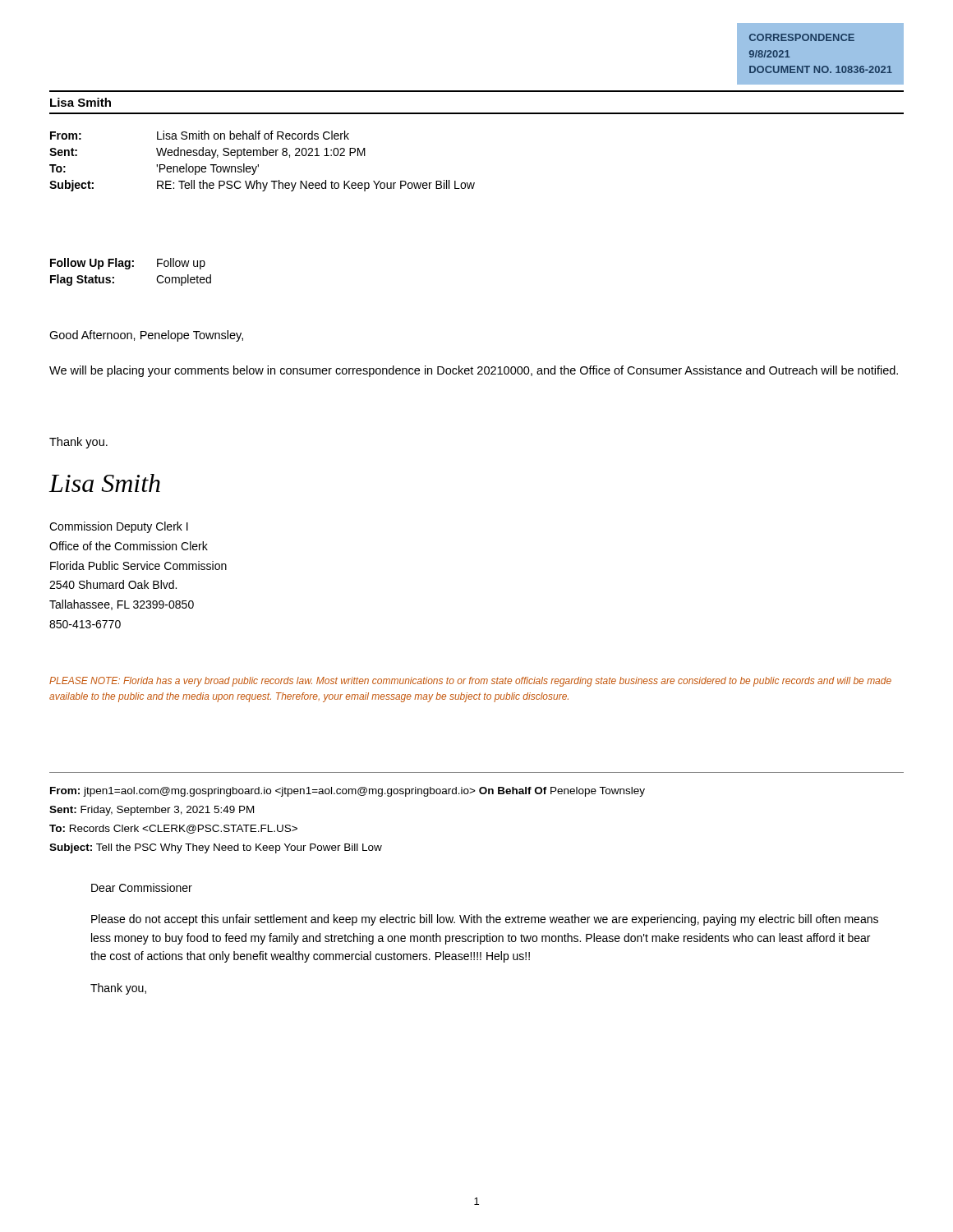Navigate to the element starting "Commission Deputy Clerk"
Image resolution: width=953 pixels, height=1232 pixels.
[138, 575]
